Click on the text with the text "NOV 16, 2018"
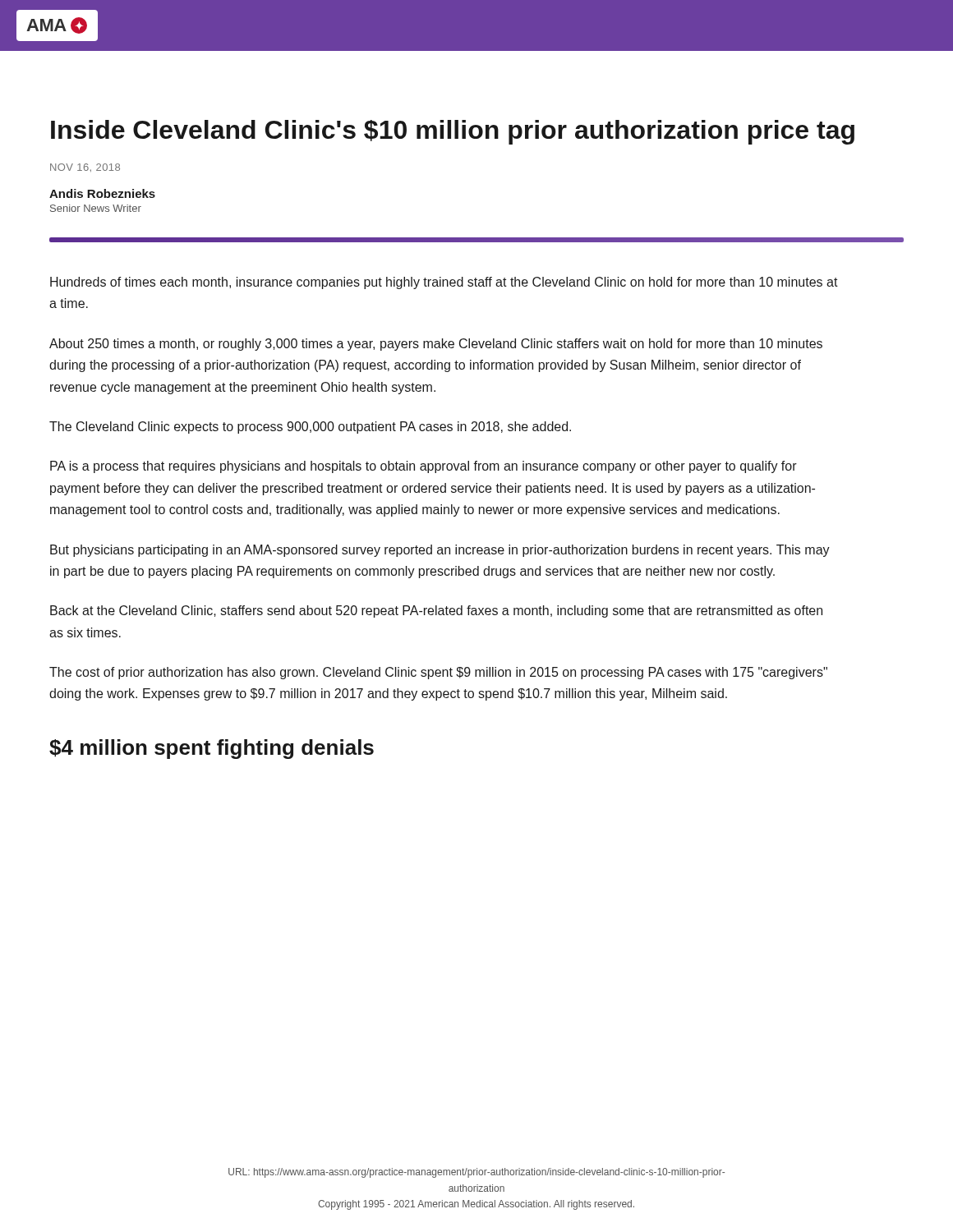The width and height of the screenshot is (953, 1232). 85,167
